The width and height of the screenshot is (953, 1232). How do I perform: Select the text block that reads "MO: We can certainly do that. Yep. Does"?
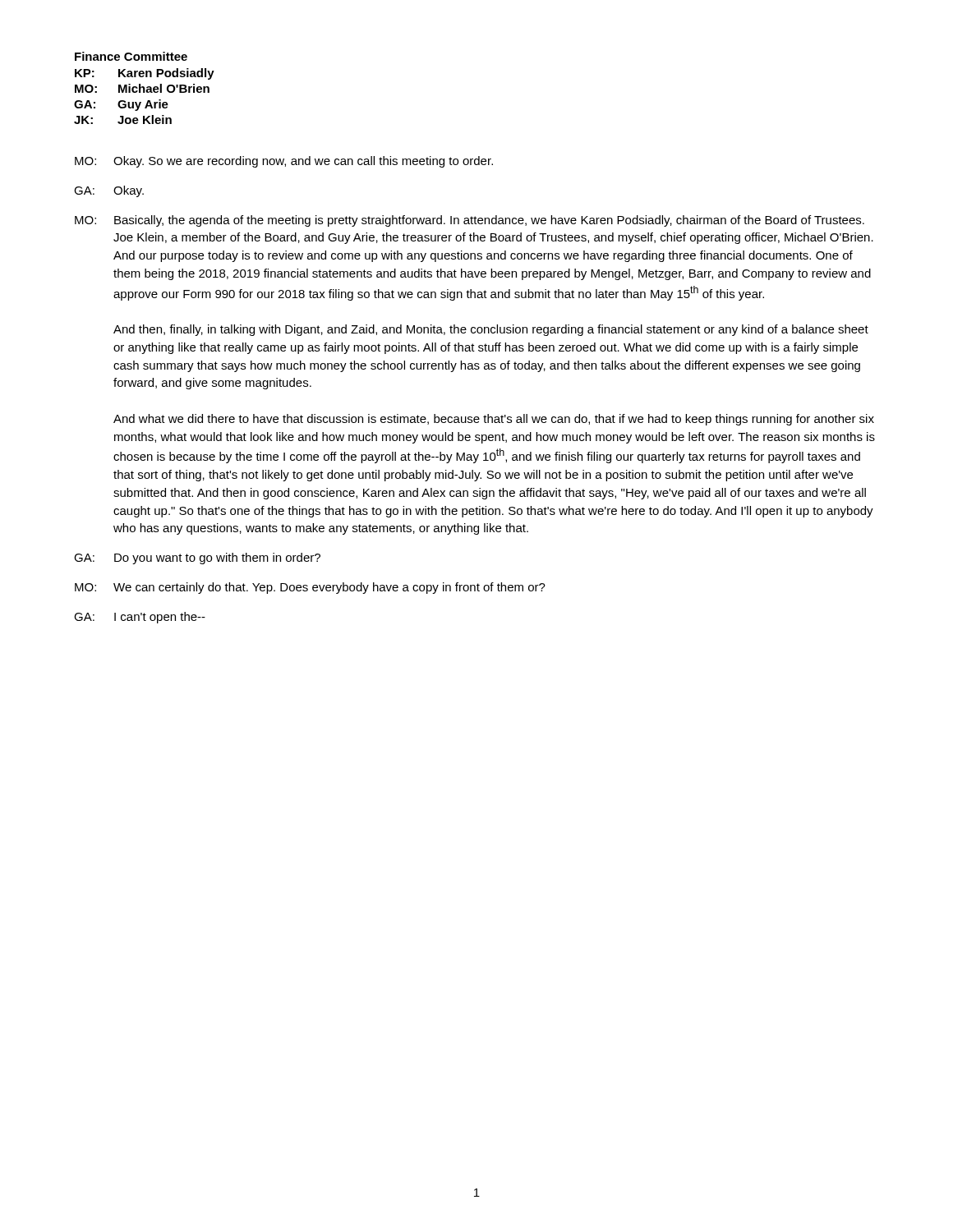(476, 587)
